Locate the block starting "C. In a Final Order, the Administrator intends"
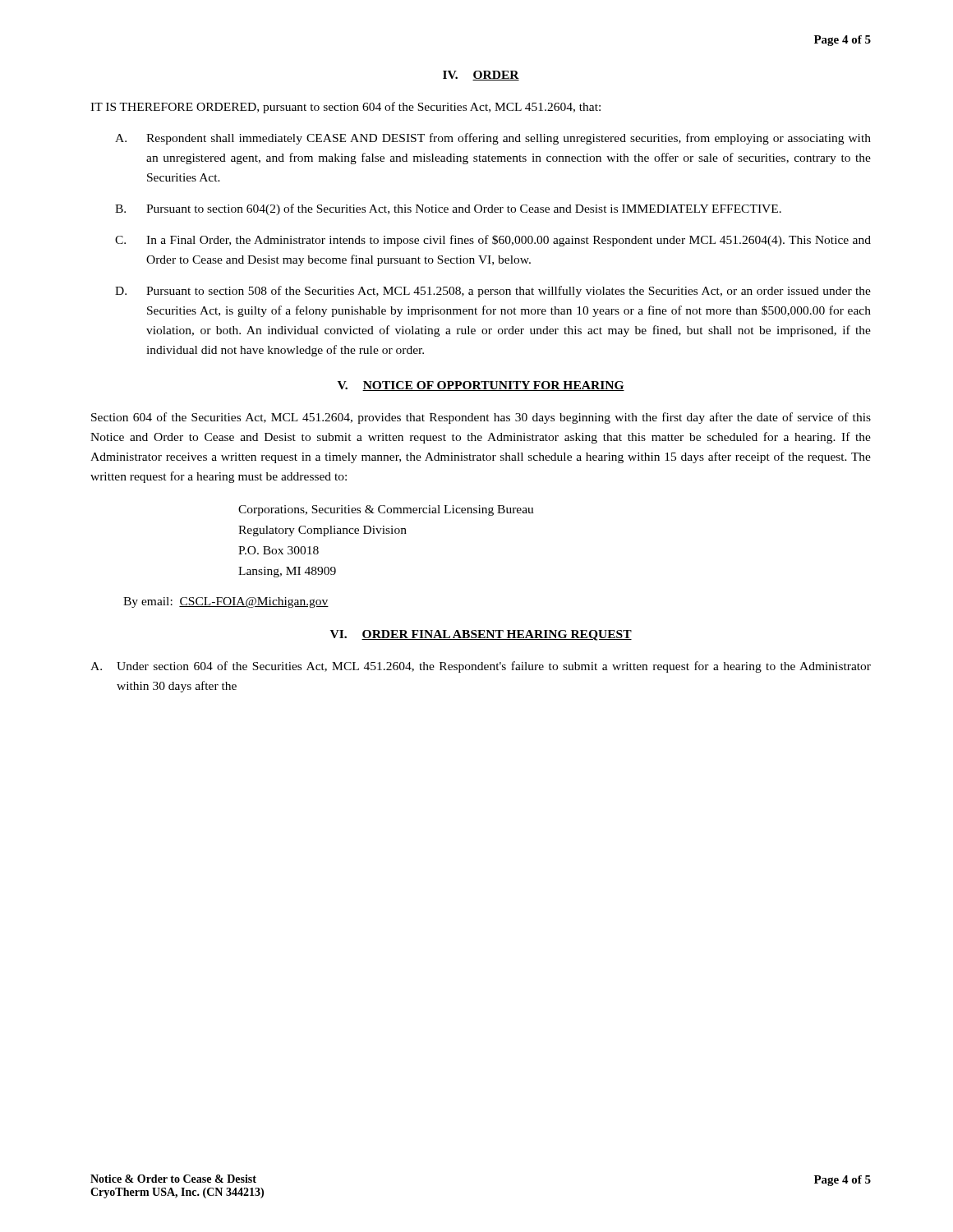 click(x=493, y=250)
